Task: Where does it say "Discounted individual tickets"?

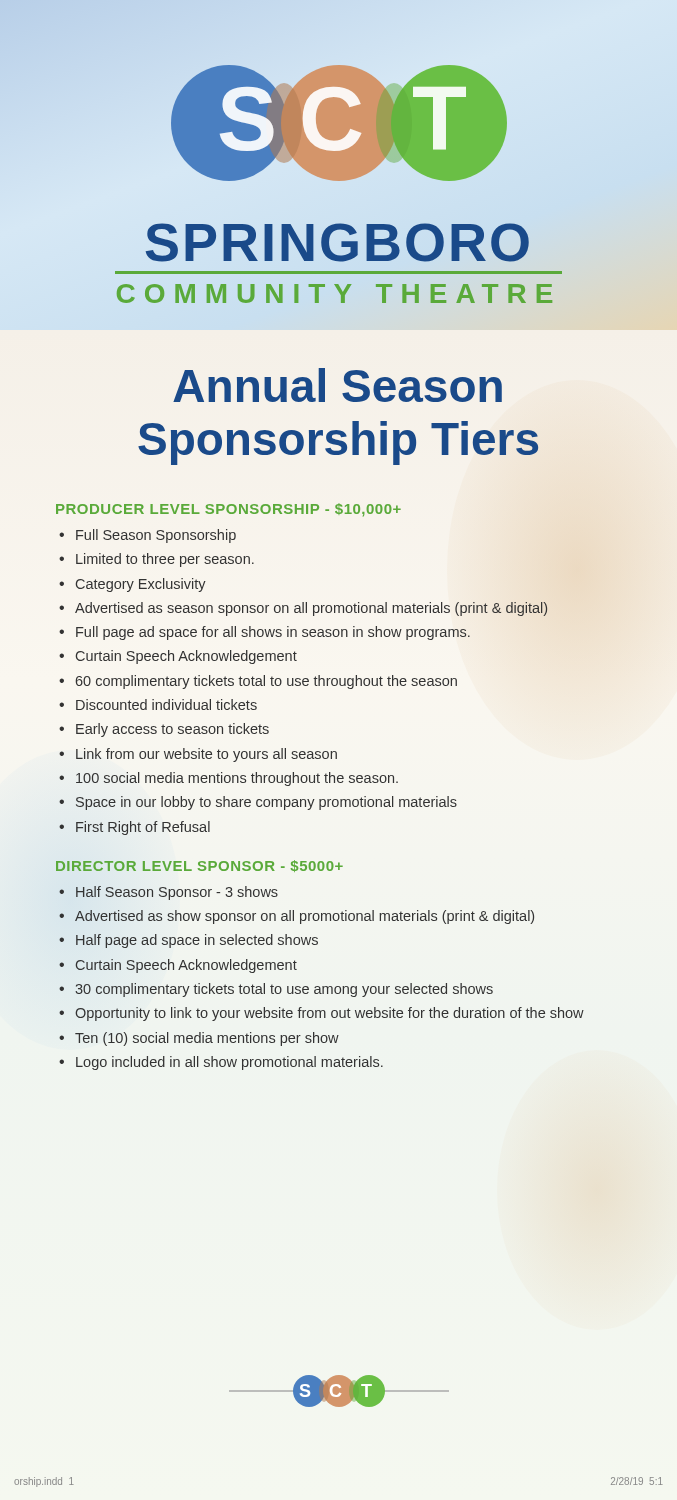Action: (166, 705)
